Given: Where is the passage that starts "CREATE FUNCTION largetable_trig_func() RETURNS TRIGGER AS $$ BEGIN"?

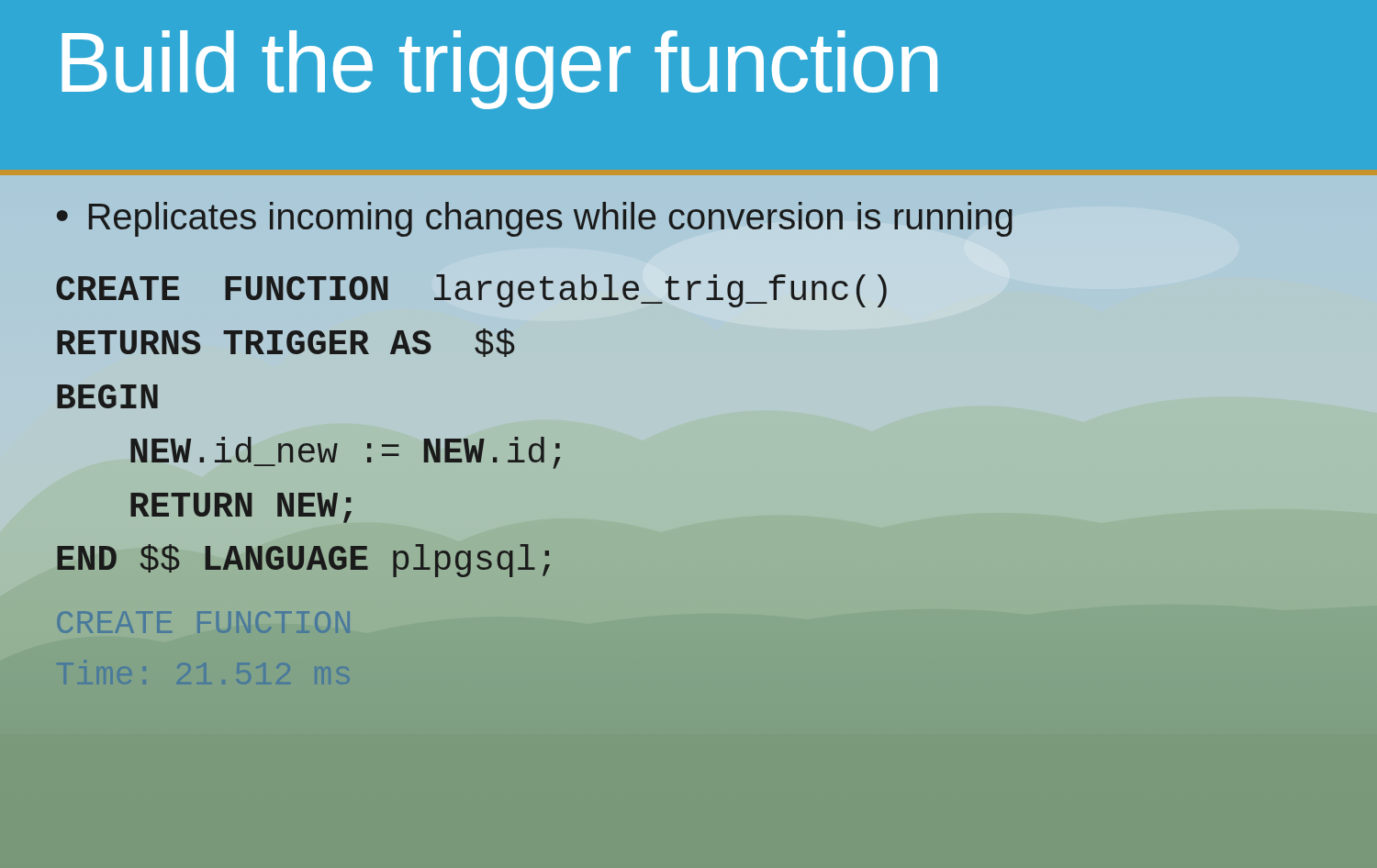Looking at the screenshot, I should point(471,291).
